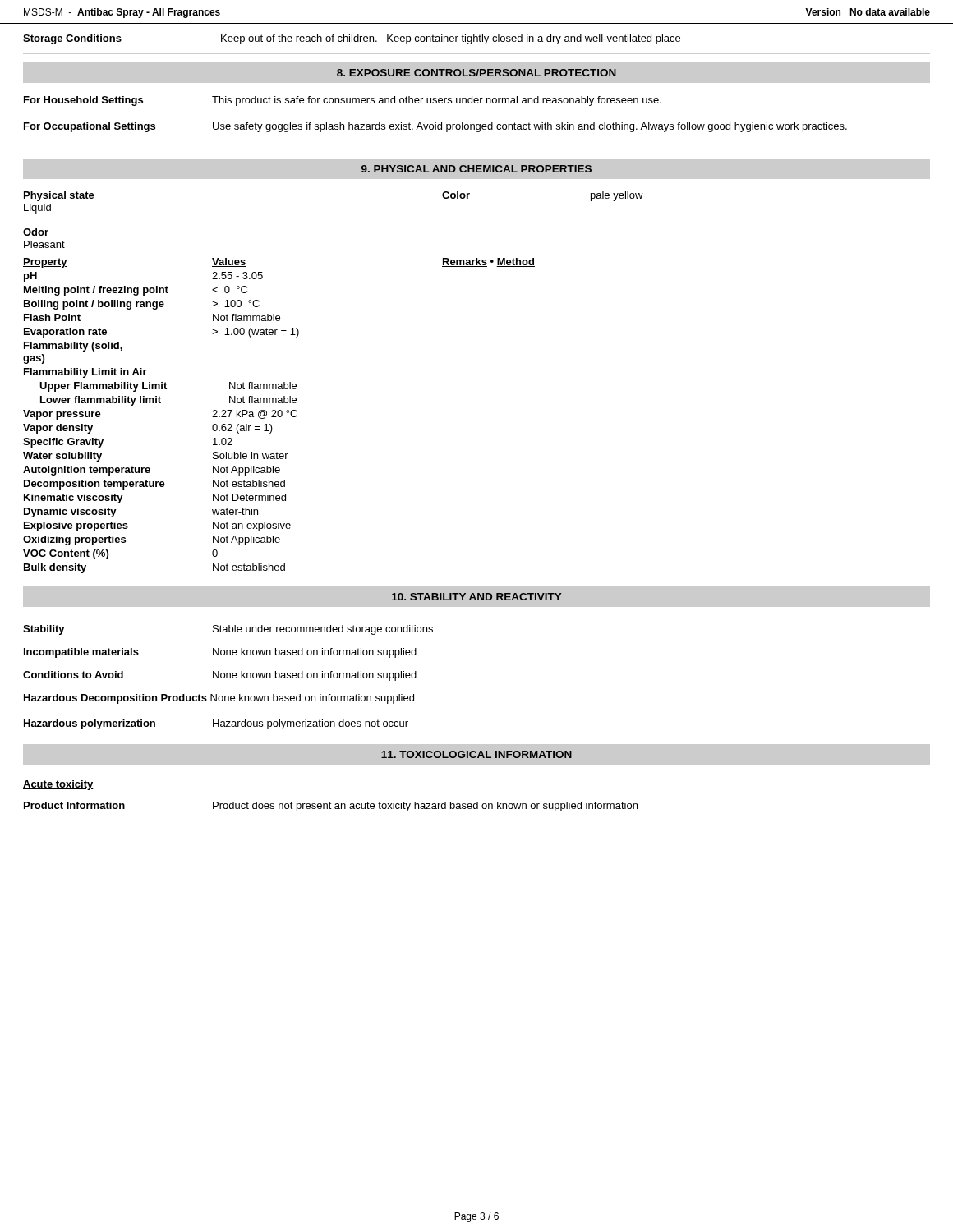Image resolution: width=953 pixels, height=1232 pixels.
Task: Locate the section header with the text "9. PHYSICAL AND CHEMICAL"
Action: (x=476, y=169)
